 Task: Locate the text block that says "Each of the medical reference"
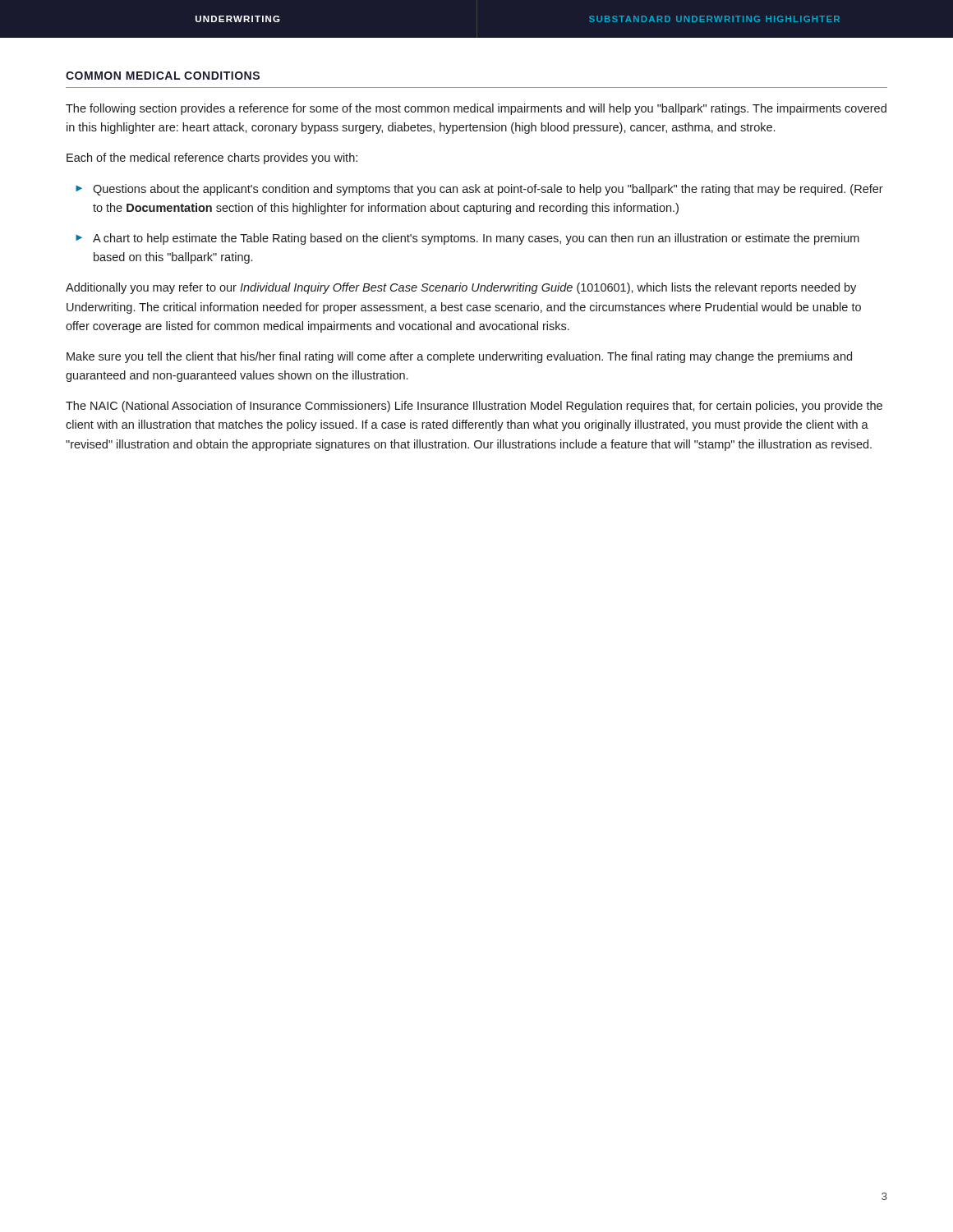click(212, 158)
